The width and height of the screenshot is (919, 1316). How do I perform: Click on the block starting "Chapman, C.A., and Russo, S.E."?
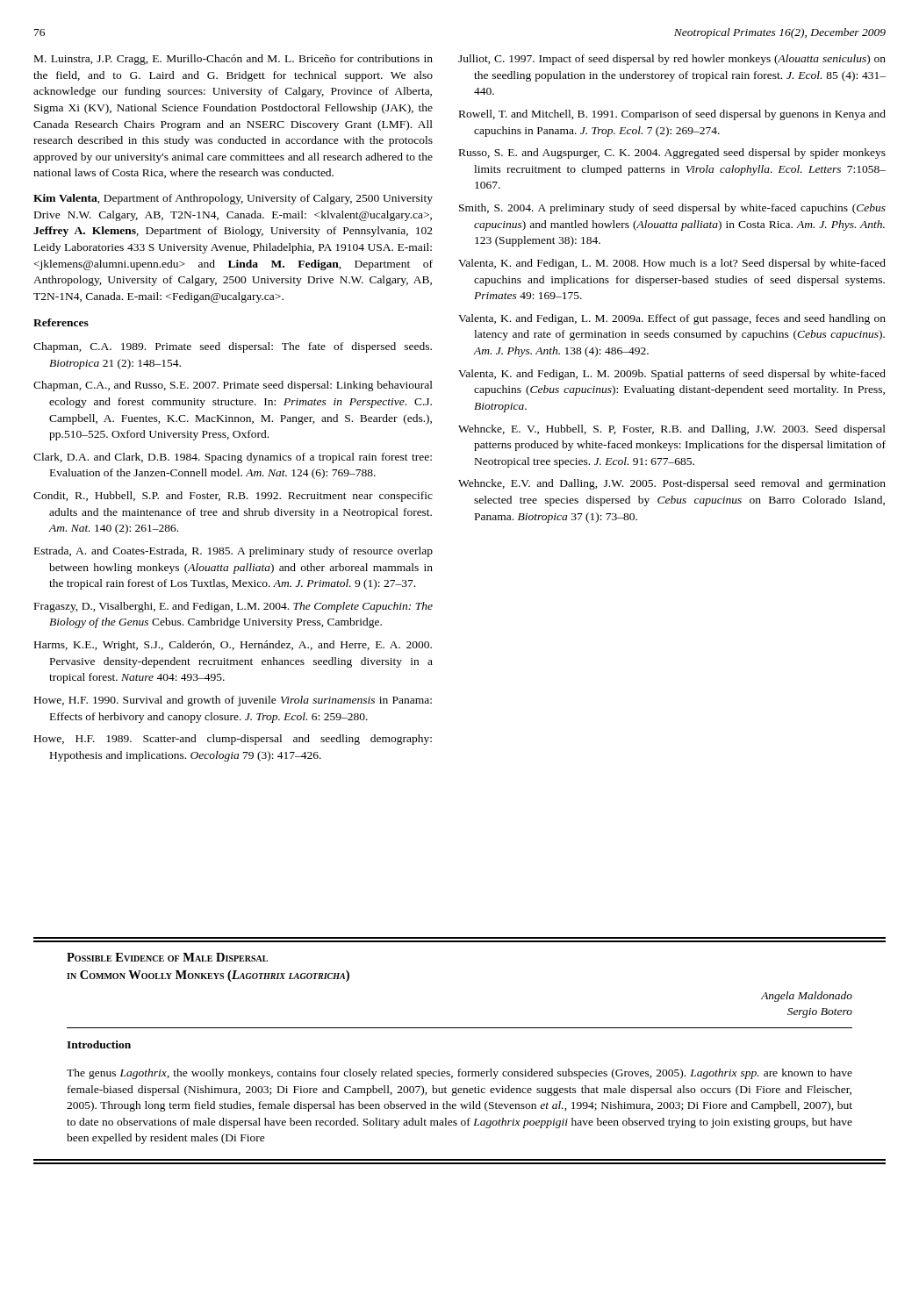[233, 409]
